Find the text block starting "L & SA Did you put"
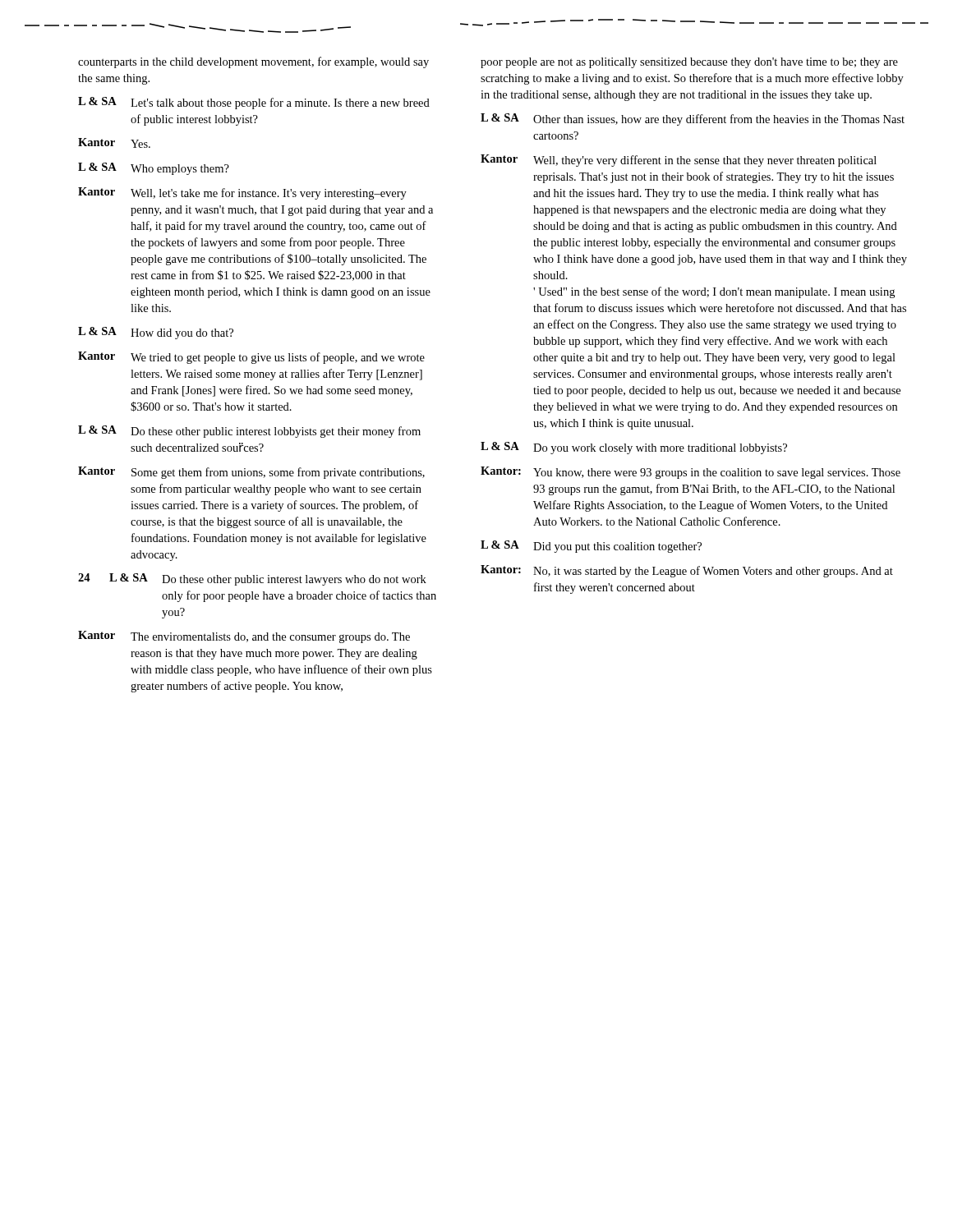The width and height of the screenshot is (953, 1232). point(696,546)
